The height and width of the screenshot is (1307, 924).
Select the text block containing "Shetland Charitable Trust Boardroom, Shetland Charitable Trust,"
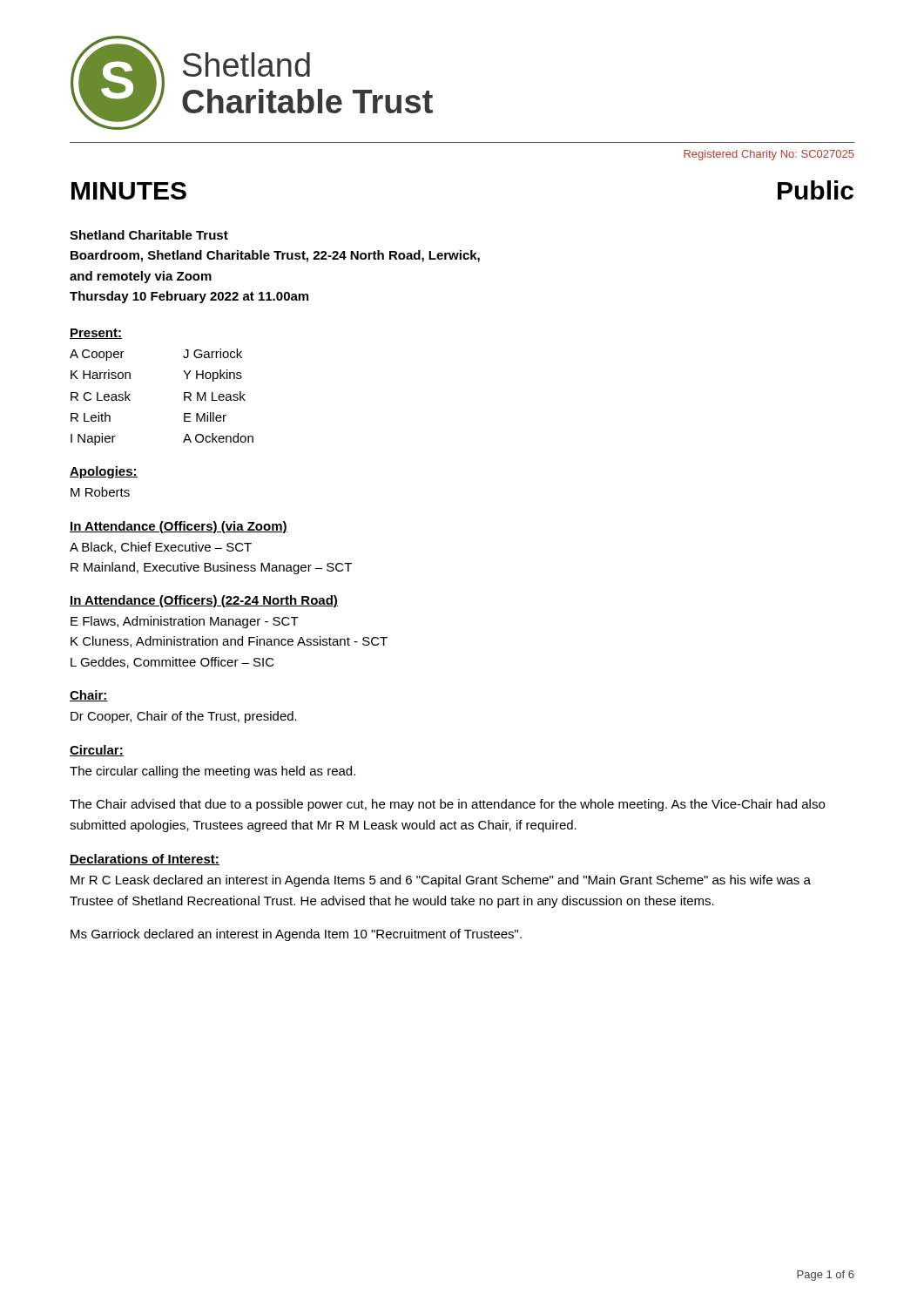pyautogui.click(x=275, y=265)
